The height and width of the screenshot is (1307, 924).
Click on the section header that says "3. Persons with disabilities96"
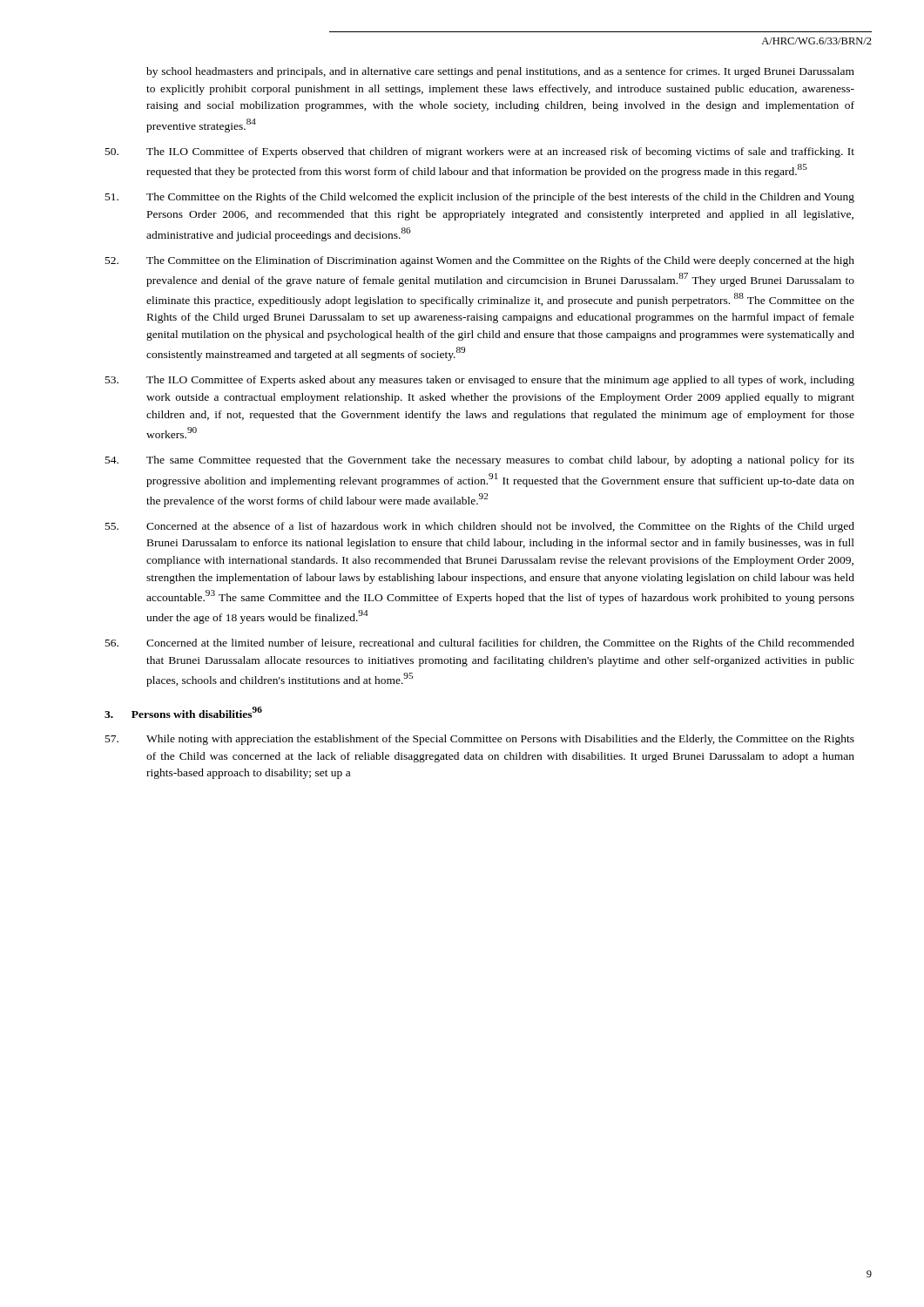[183, 713]
